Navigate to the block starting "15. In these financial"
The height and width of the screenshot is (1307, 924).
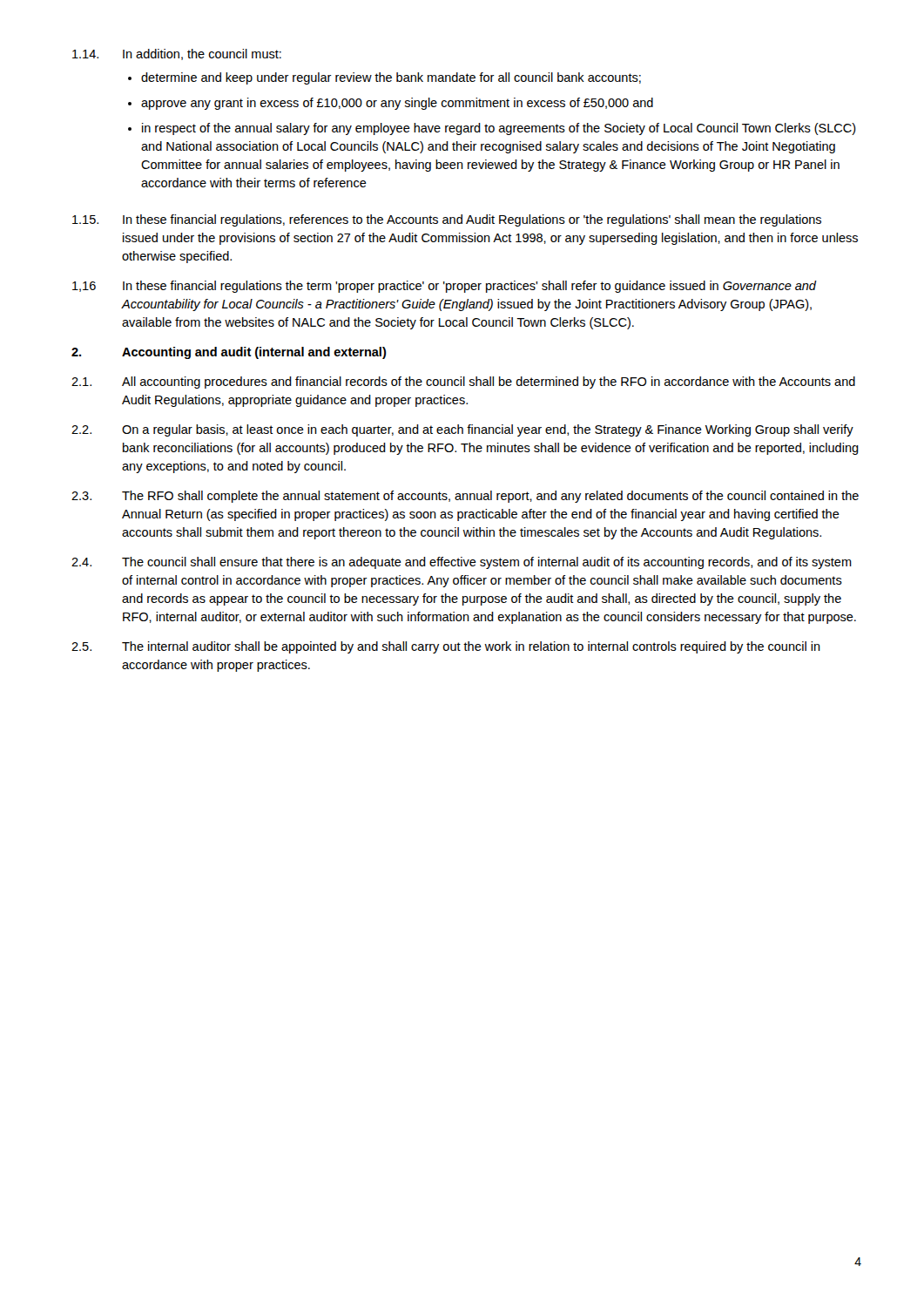pyautogui.click(x=466, y=238)
